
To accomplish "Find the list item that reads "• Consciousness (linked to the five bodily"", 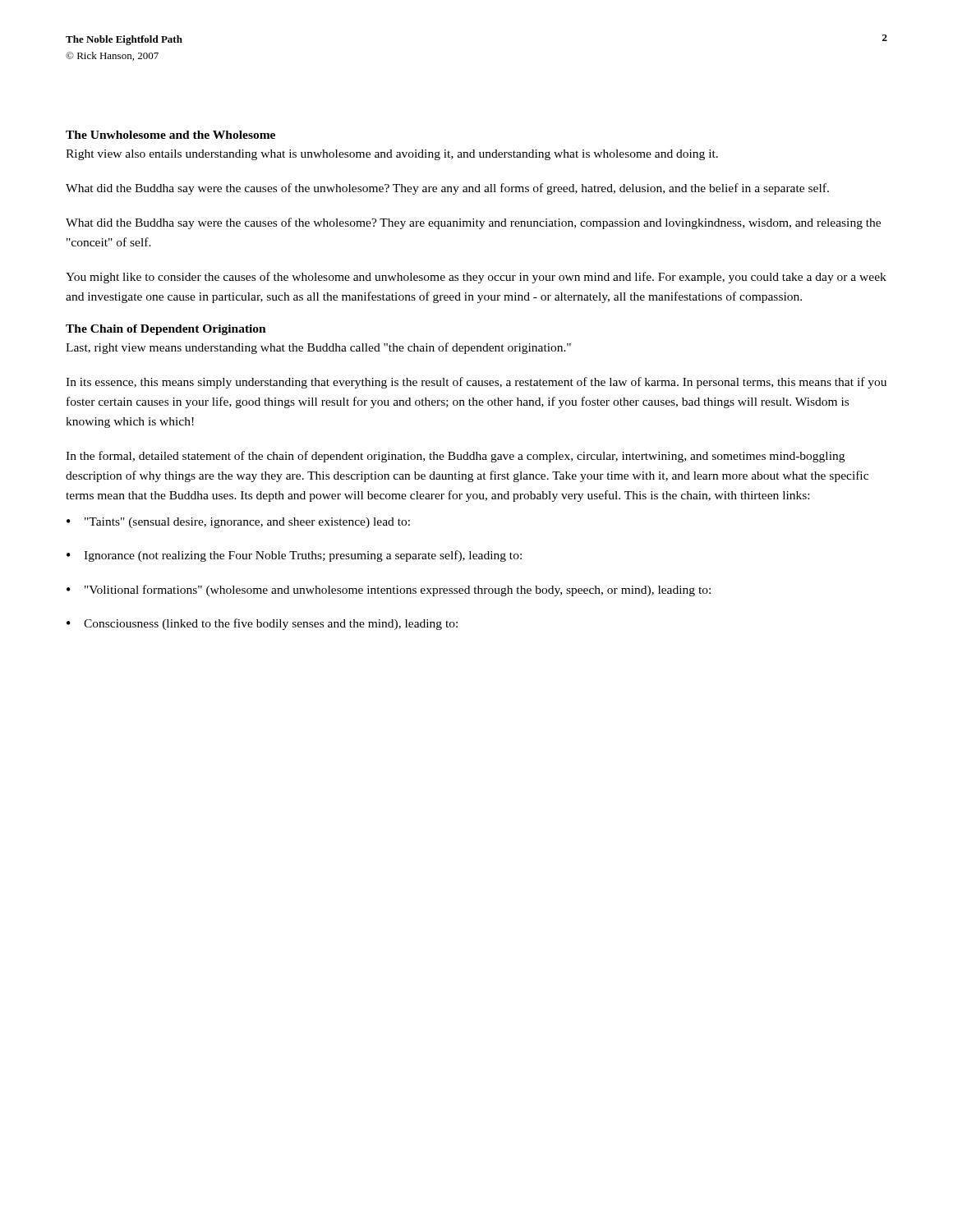I will 262,624.
